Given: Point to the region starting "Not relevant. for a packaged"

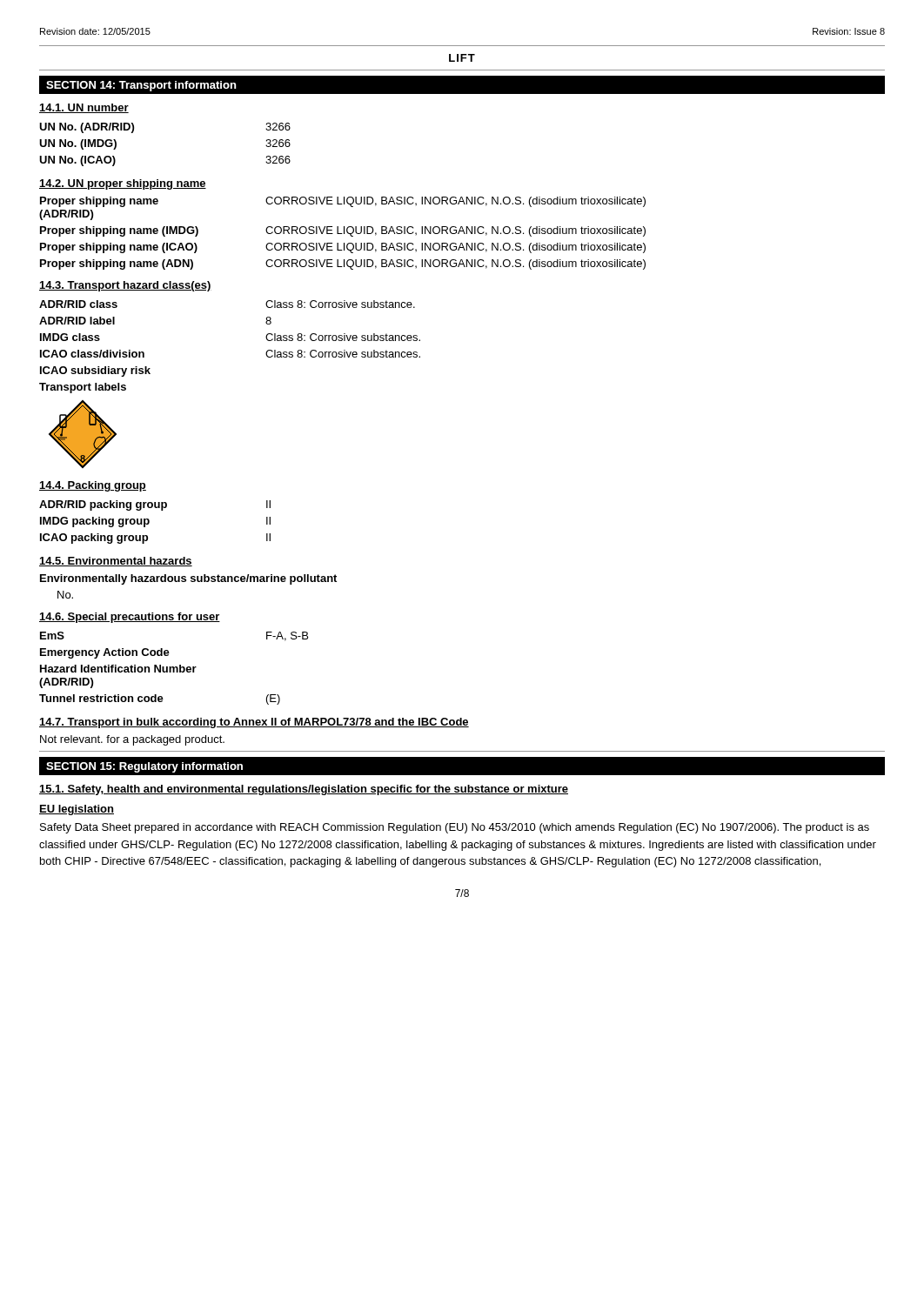Looking at the screenshot, I should click(132, 739).
